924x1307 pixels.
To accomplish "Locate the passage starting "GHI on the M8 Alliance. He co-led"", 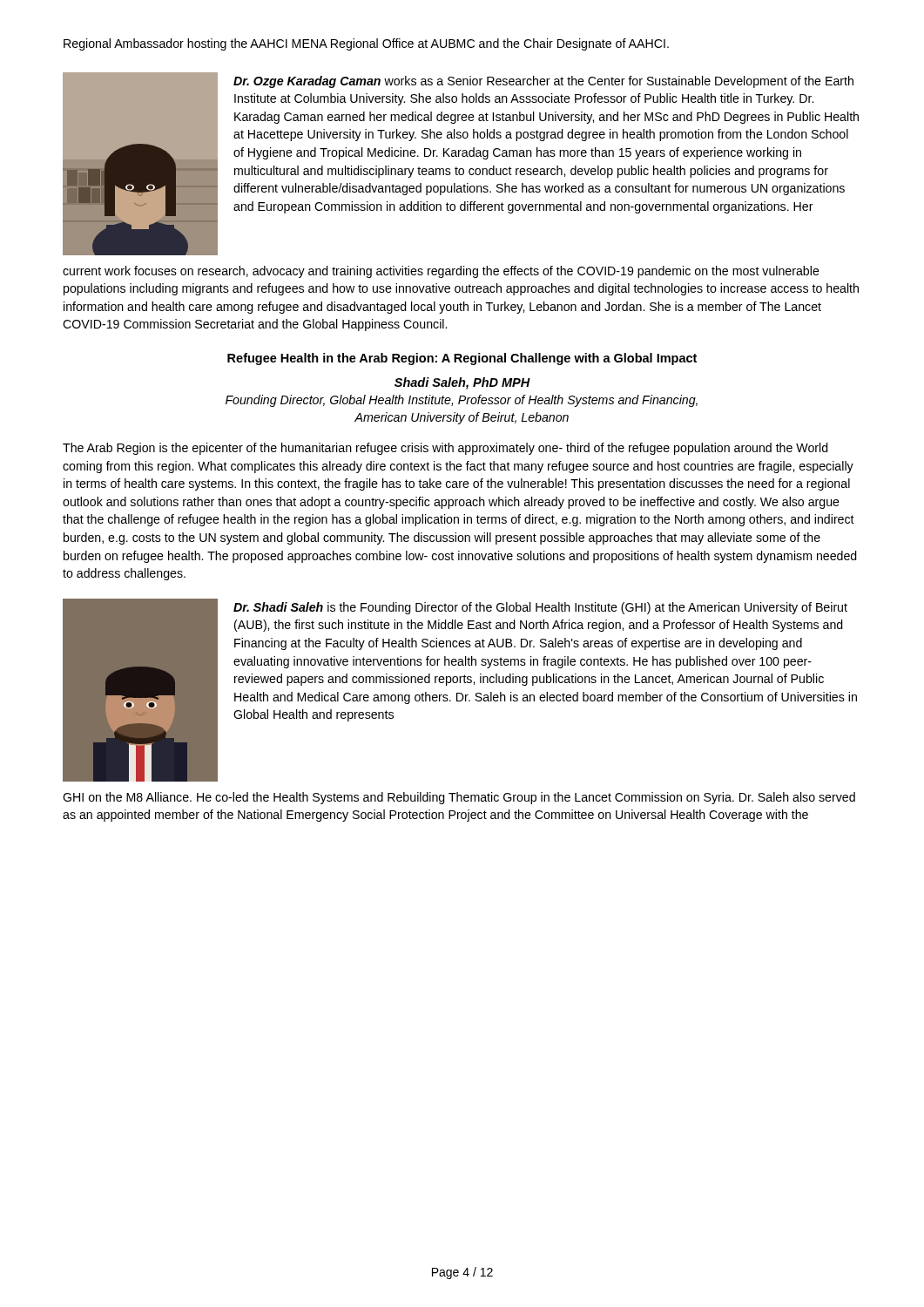I will [x=459, y=806].
